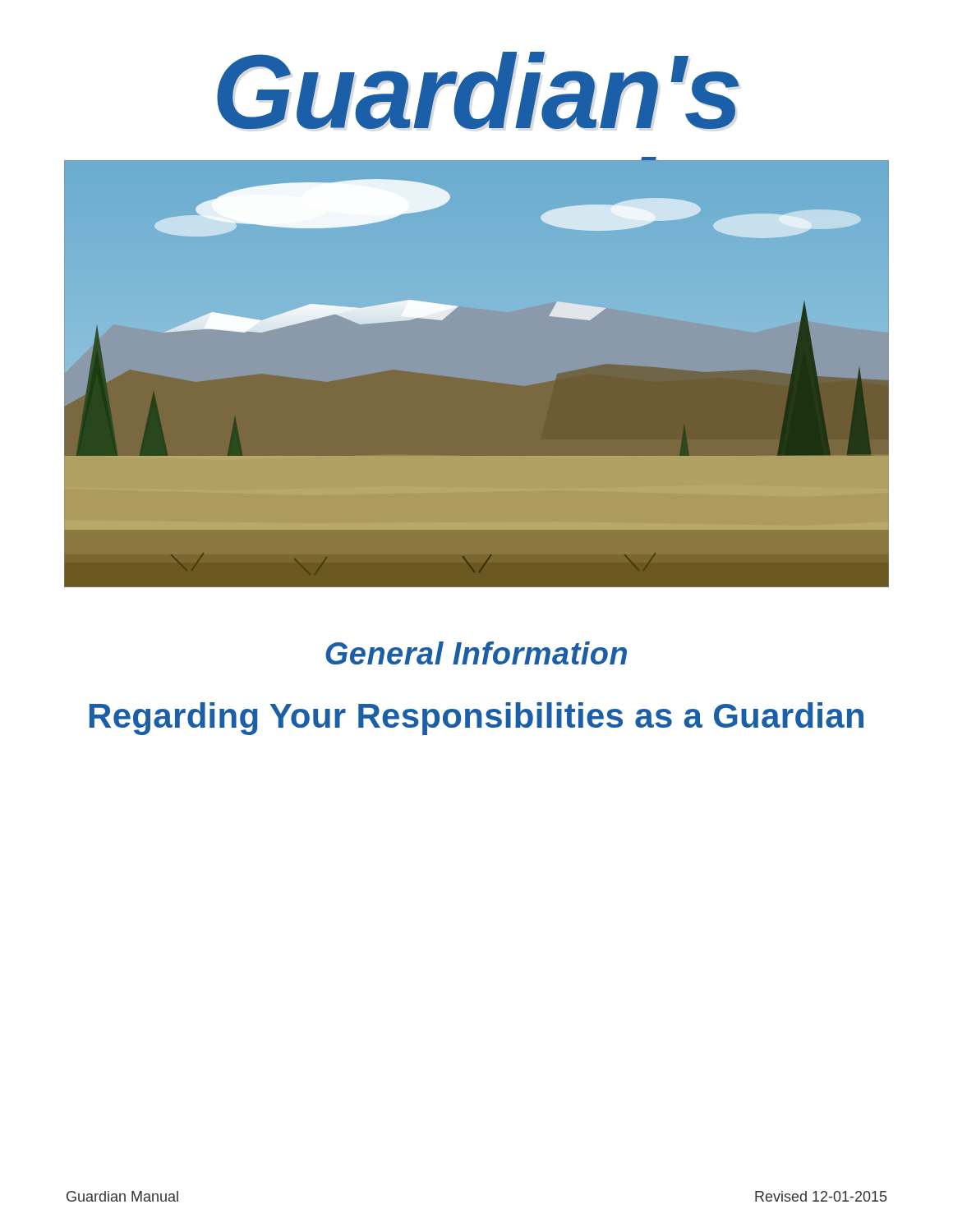Screen dimensions: 1232x953
Task: Point to "General Information"
Action: tap(476, 654)
